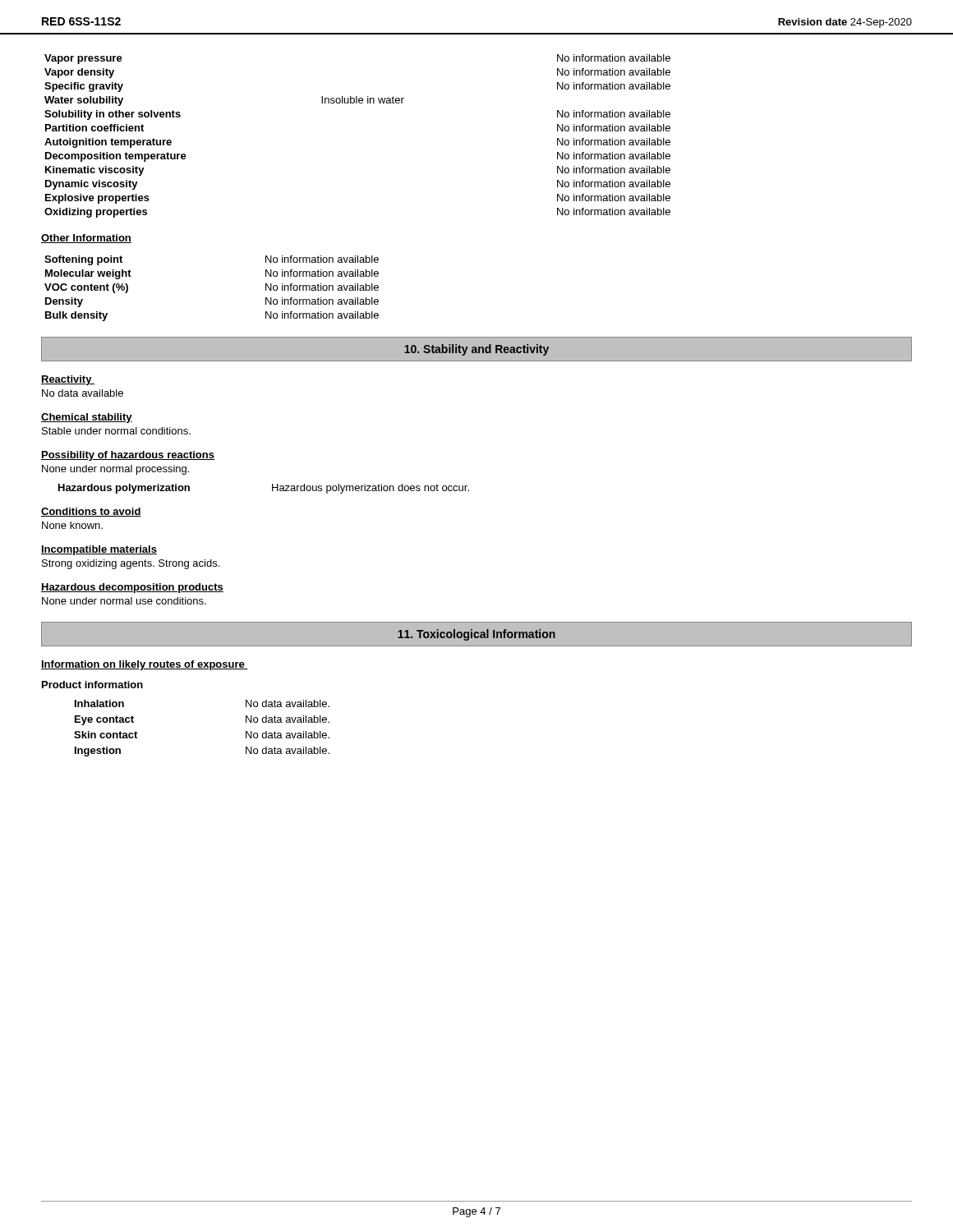Locate the text block with the text "Stable under normal"
The height and width of the screenshot is (1232, 953).
pos(116,431)
